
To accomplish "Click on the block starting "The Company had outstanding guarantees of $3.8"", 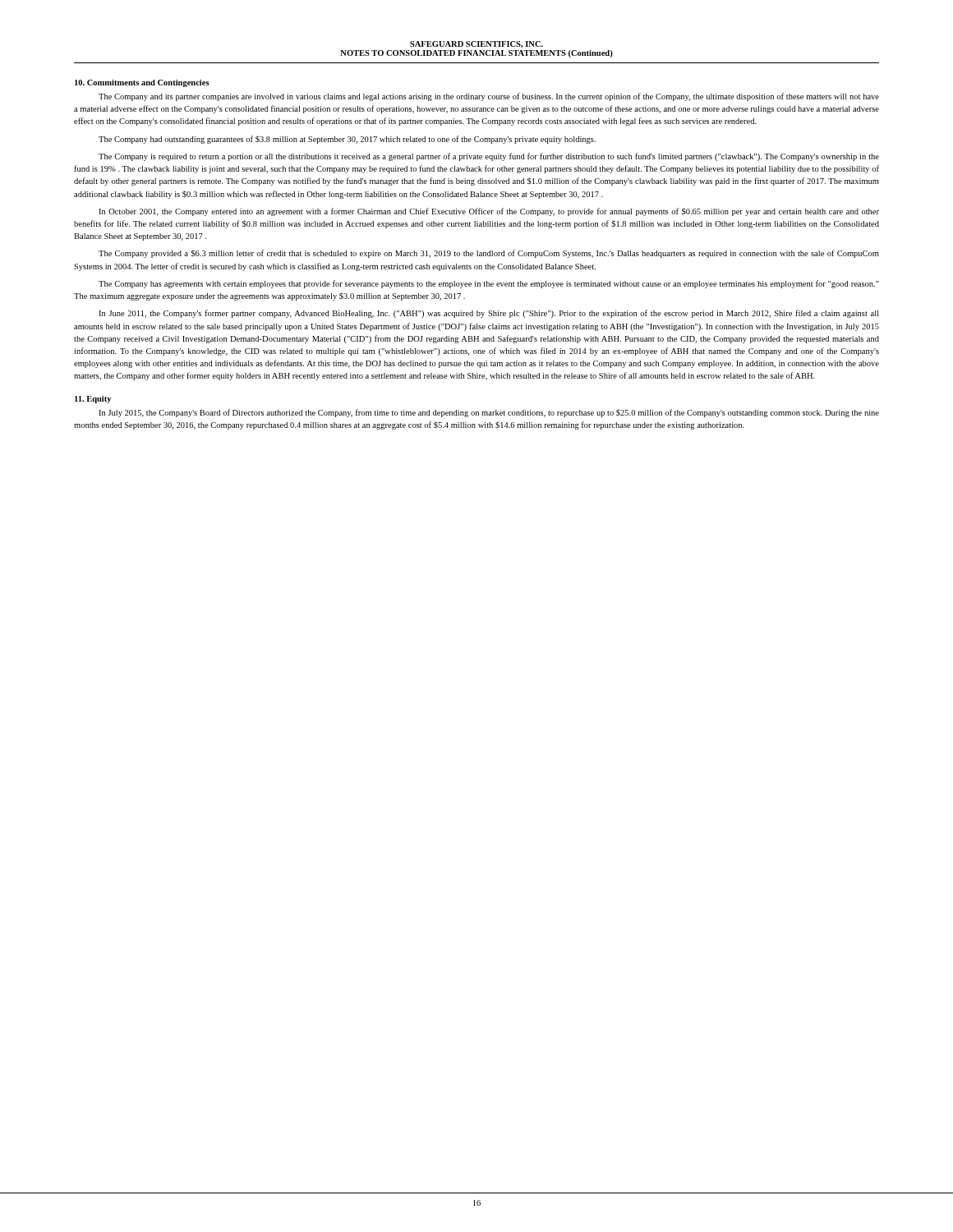I will (347, 139).
